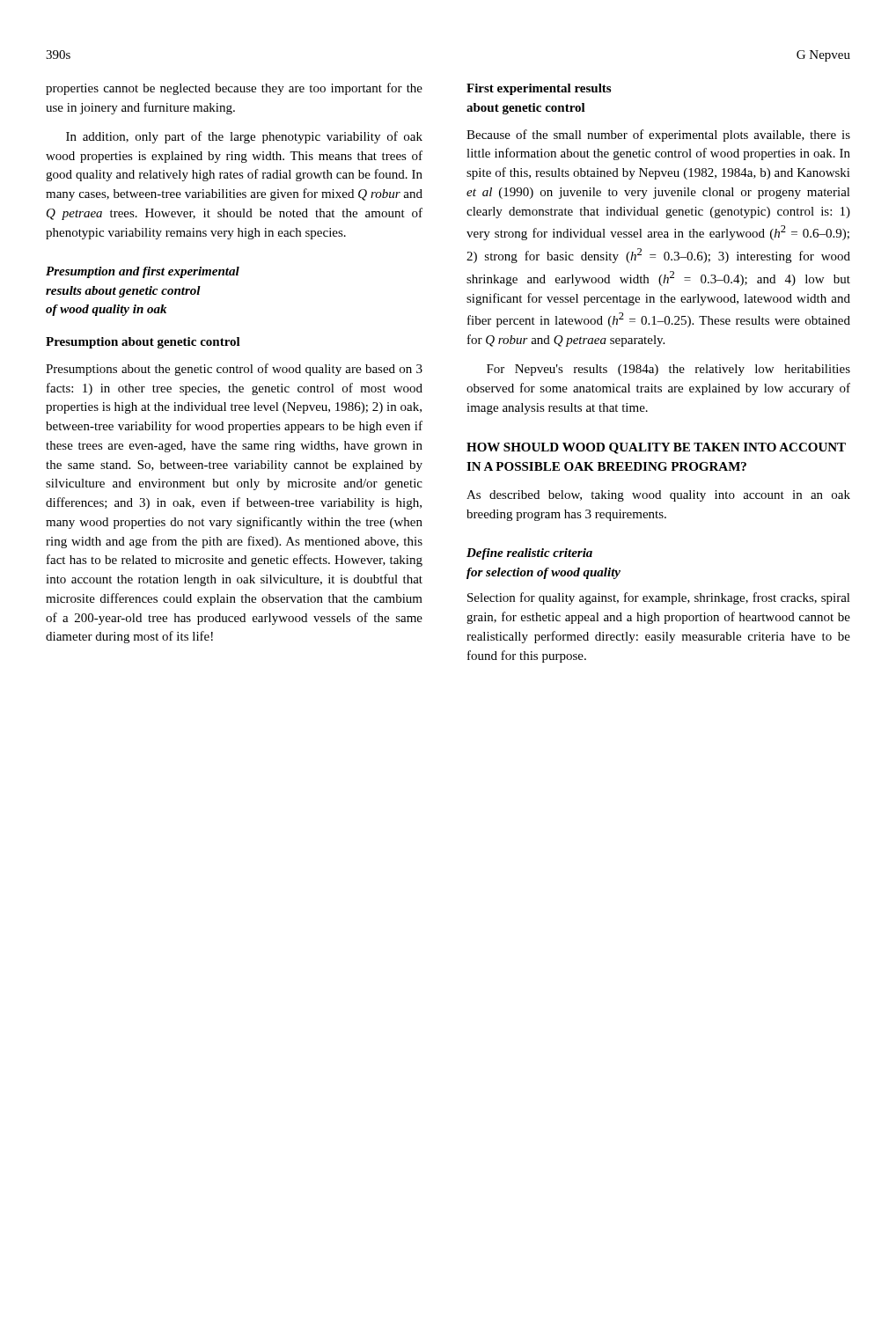Point to the block beginning "As described below, taking wood"
The height and width of the screenshot is (1320, 896).
(658, 504)
